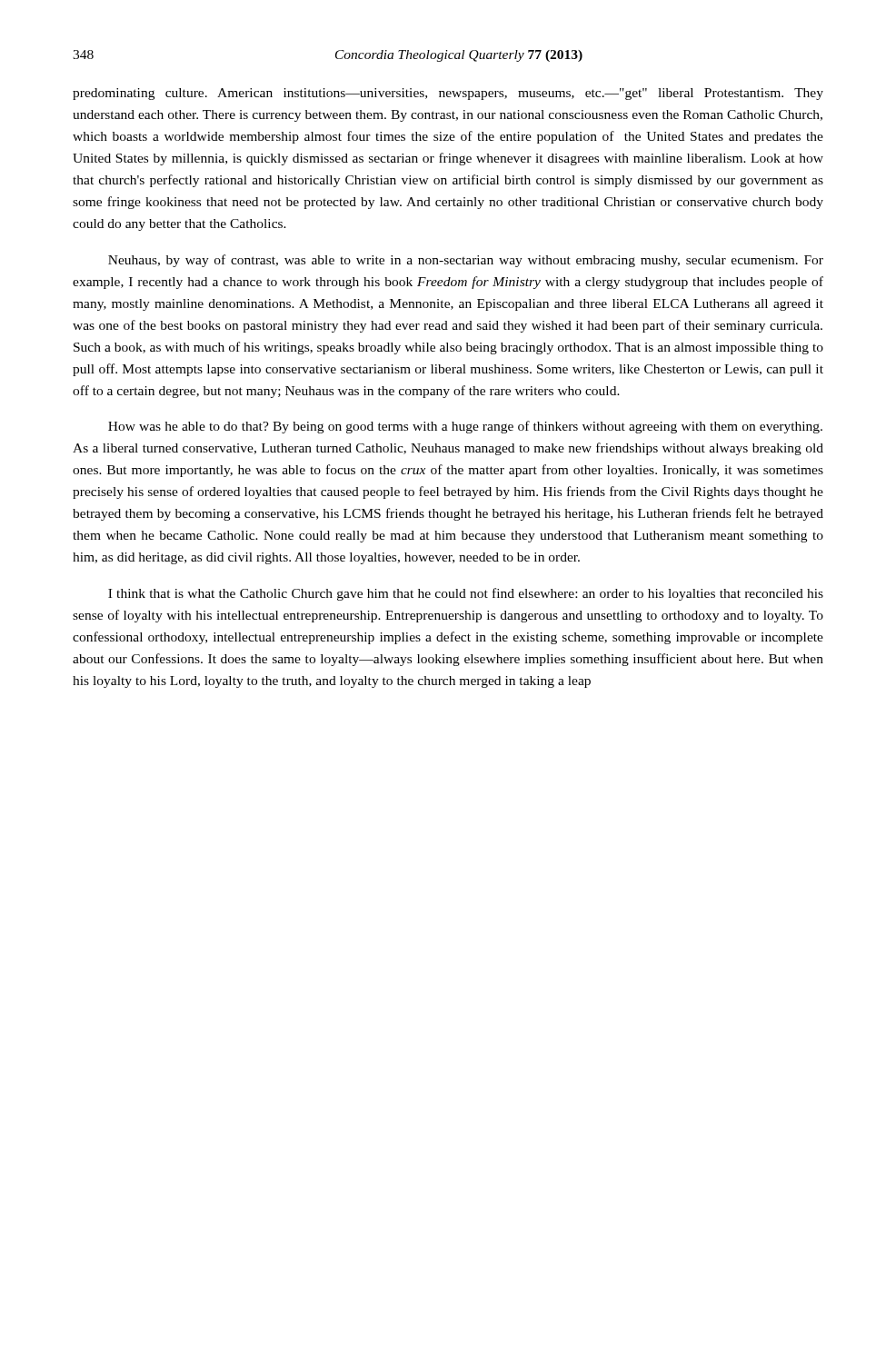Navigate to the region starting "How was he able to do"

coord(448,491)
